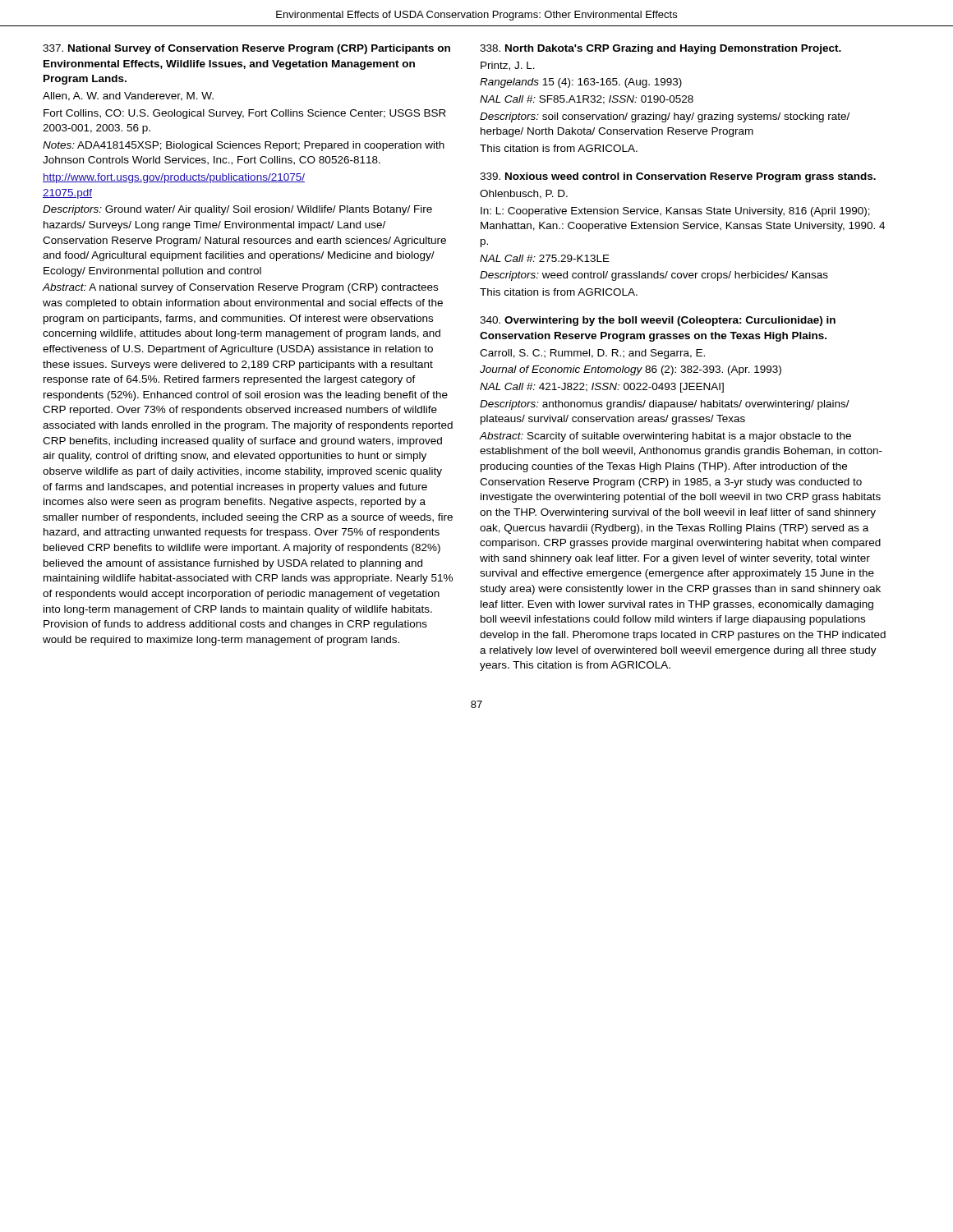Navigate to the block starting "Noxious weed control in Conservation Reserve Program"
This screenshot has width=953, height=1232.
click(x=685, y=235)
